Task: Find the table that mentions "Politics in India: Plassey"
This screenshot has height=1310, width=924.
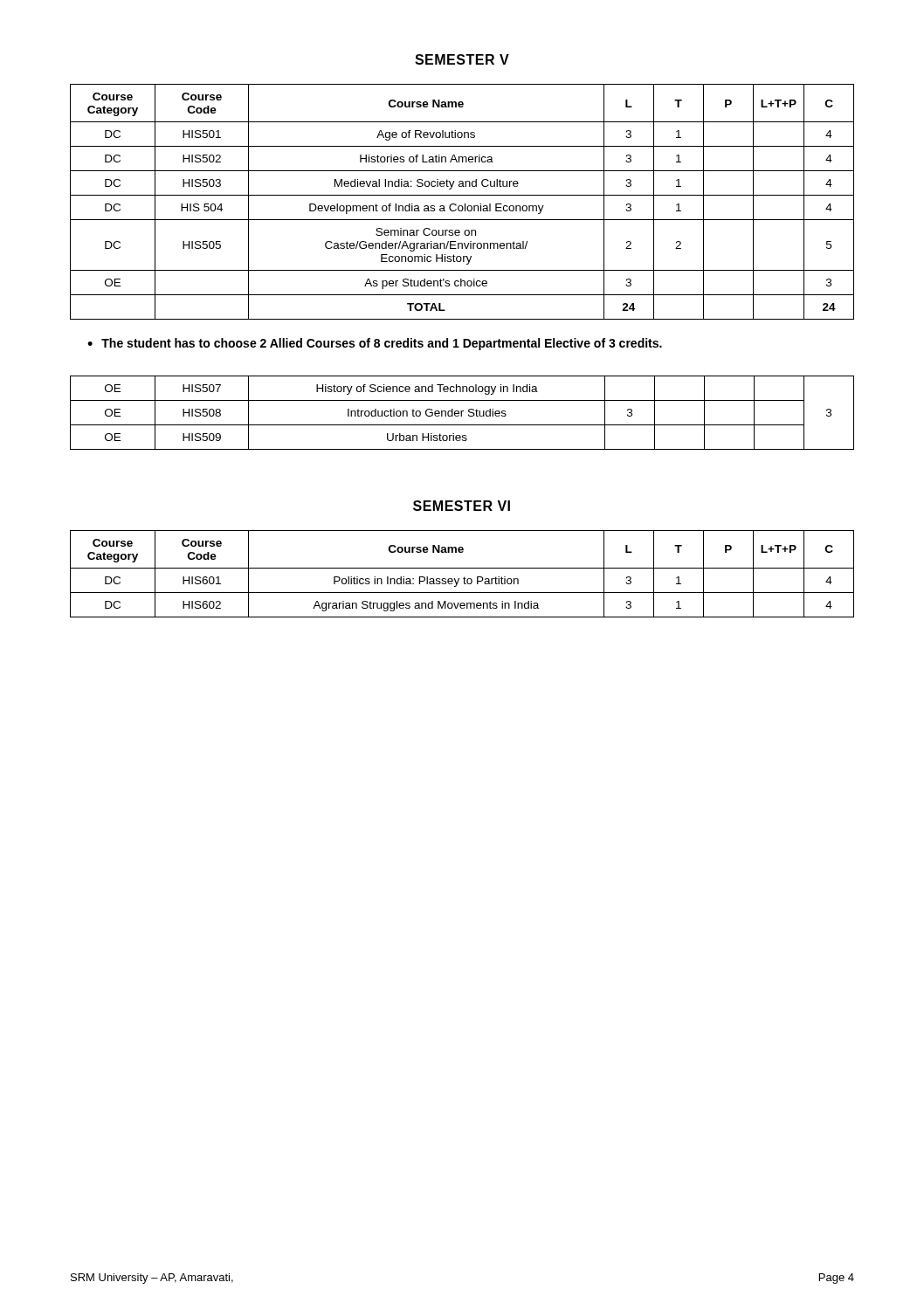Action: point(462,573)
